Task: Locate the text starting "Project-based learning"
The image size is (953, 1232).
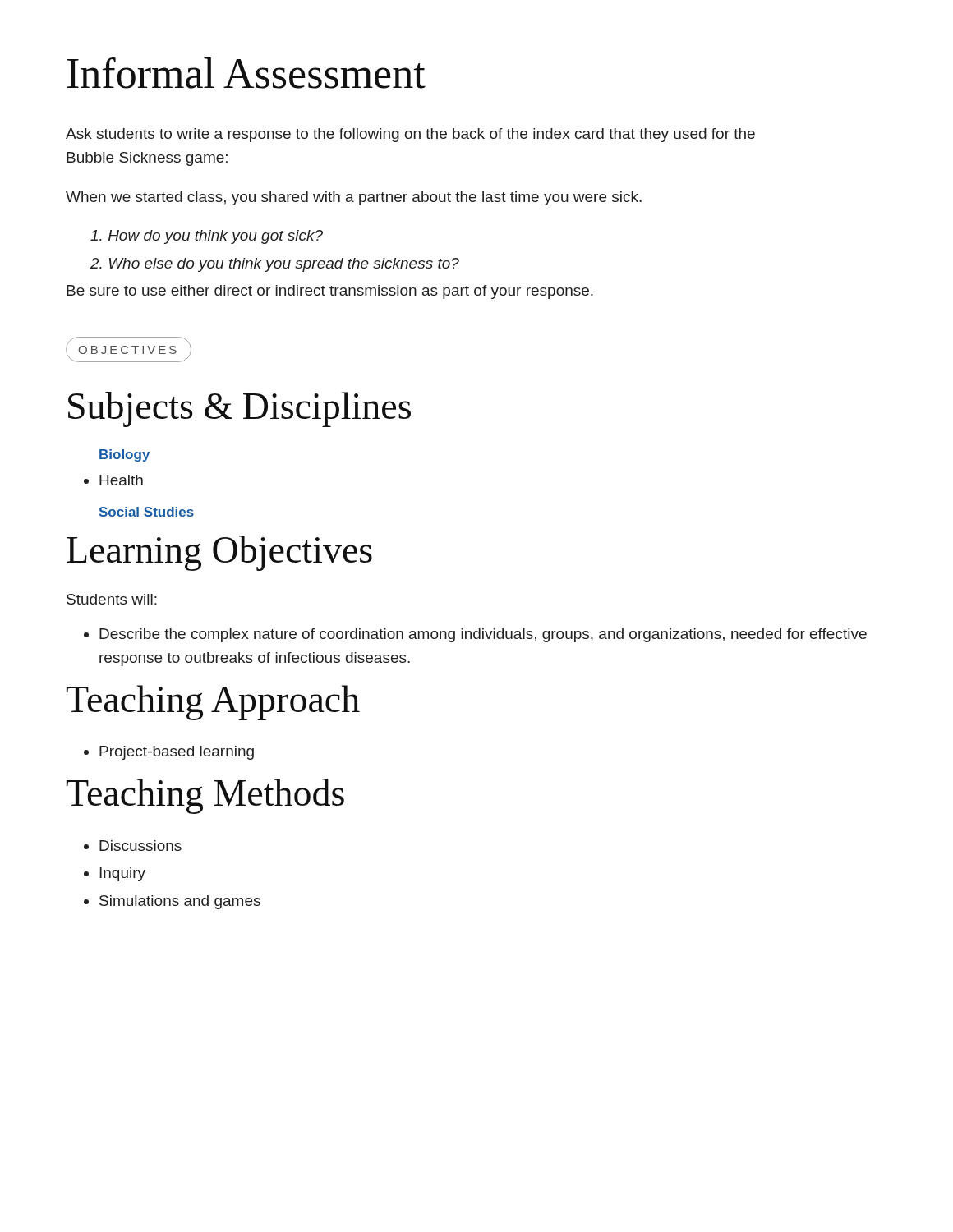Action: pos(177,753)
